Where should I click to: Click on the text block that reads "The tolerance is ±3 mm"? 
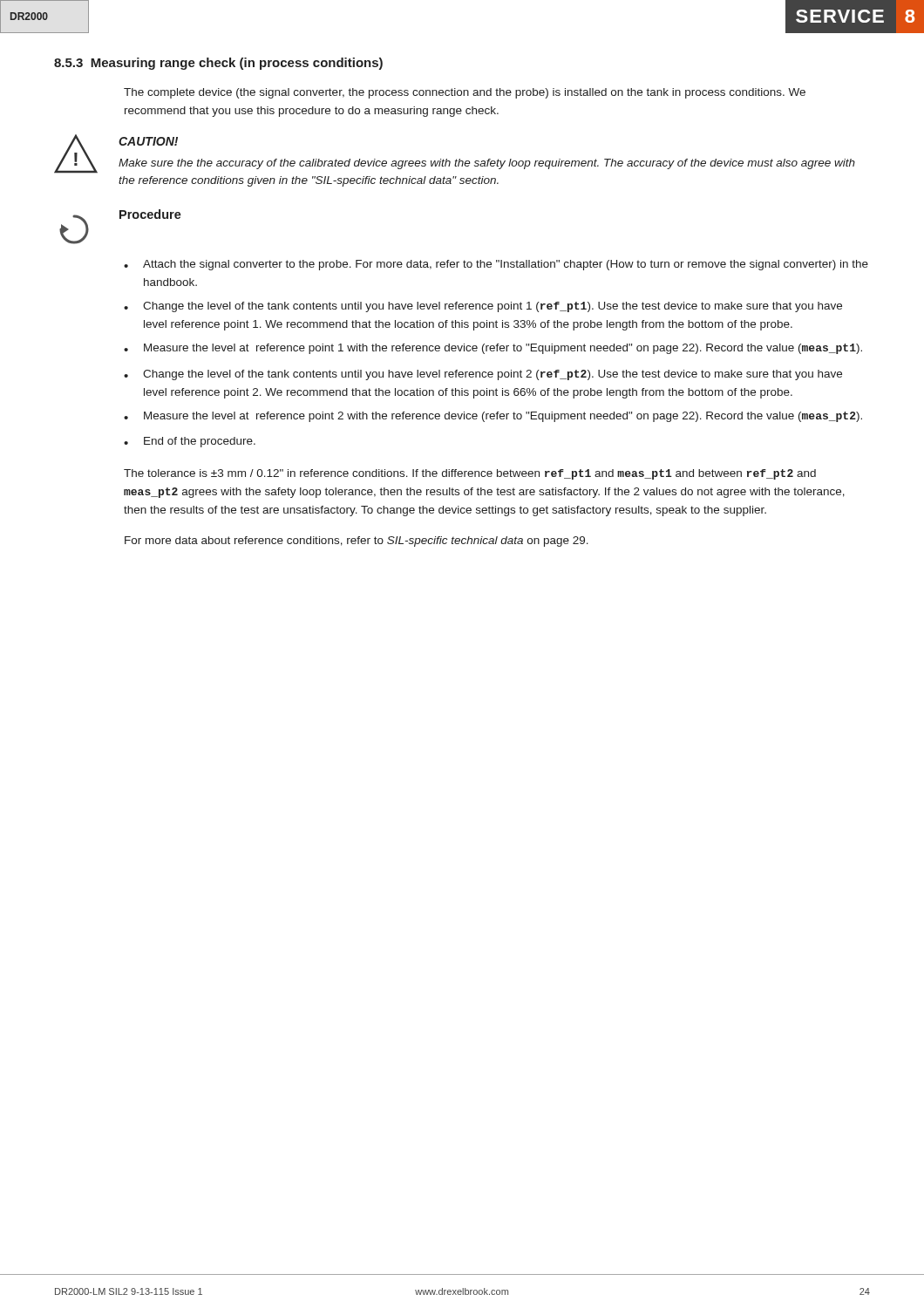[x=484, y=492]
